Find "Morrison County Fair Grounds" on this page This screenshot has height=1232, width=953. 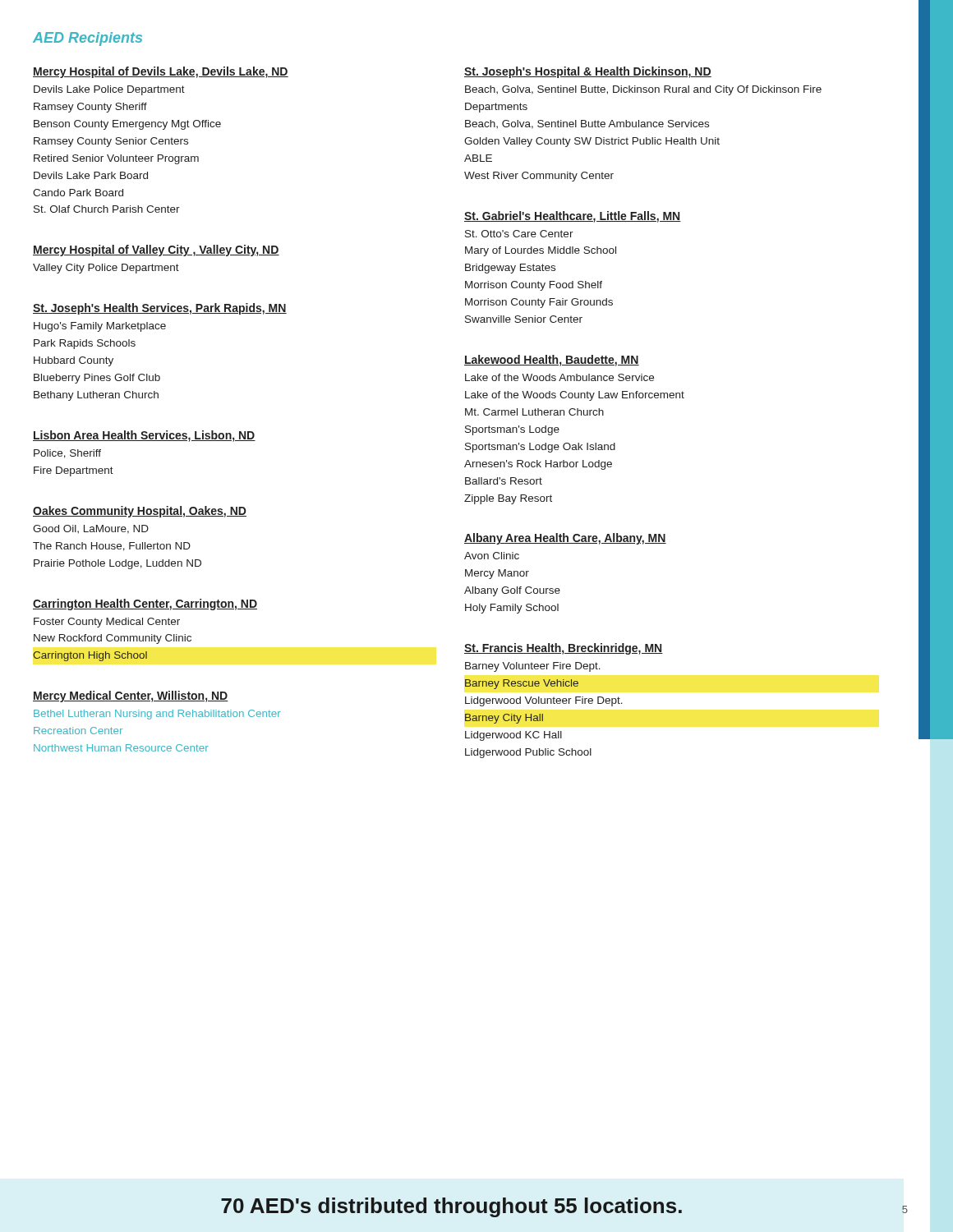click(x=539, y=302)
